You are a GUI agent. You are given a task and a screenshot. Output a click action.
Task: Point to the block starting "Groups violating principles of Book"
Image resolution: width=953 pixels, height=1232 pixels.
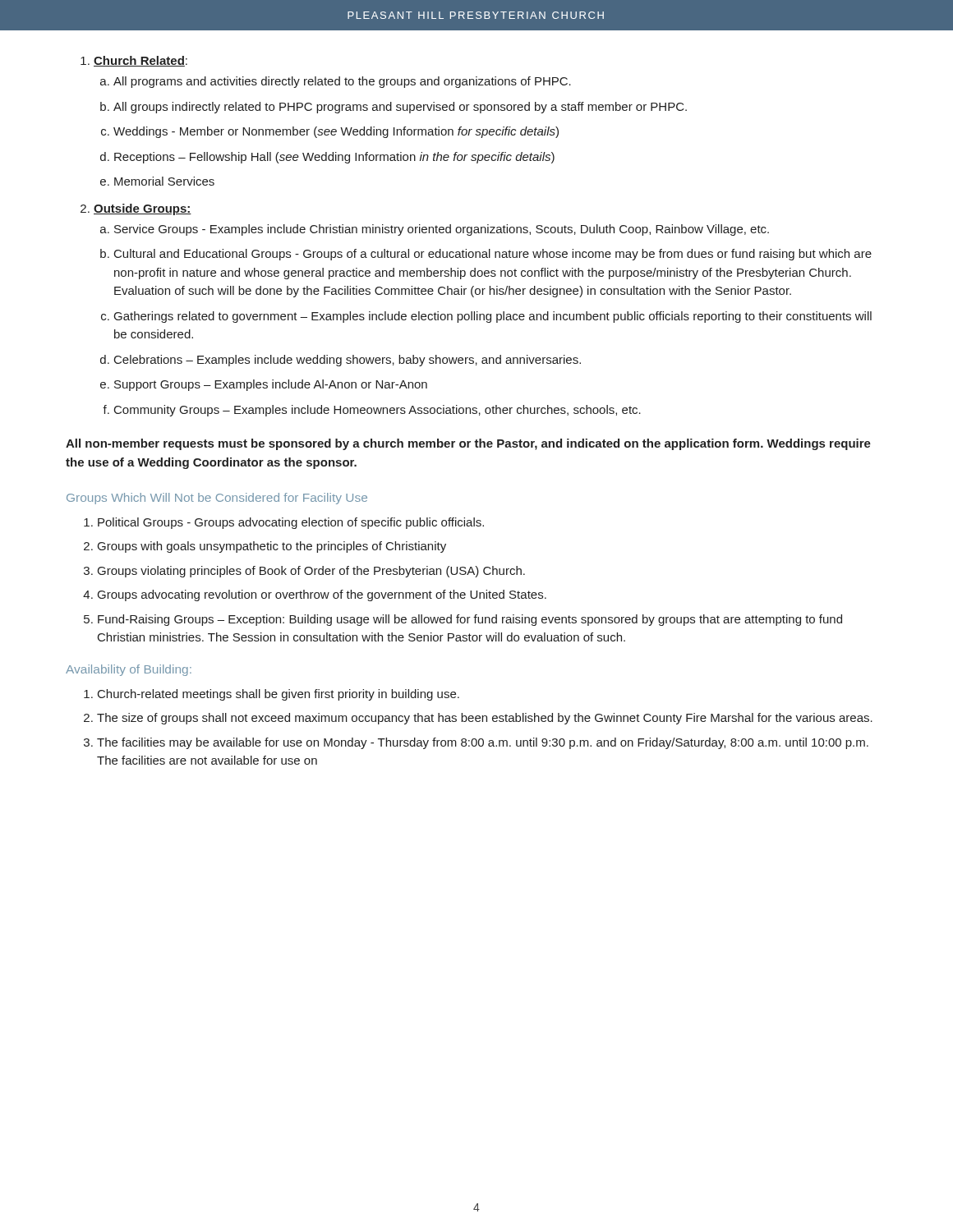[x=311, y=570]
